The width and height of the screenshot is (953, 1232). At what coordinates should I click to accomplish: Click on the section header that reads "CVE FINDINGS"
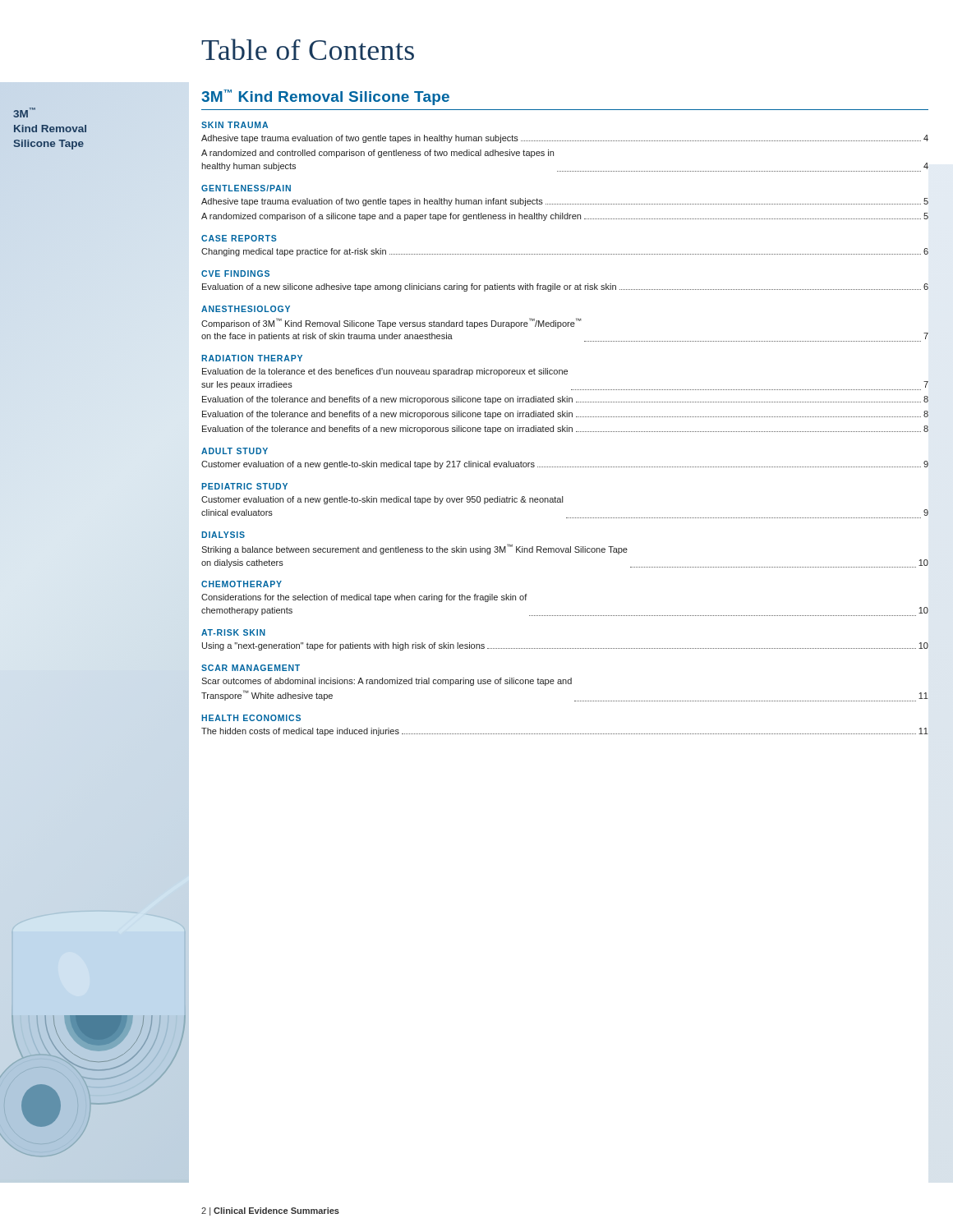[236, 274]
